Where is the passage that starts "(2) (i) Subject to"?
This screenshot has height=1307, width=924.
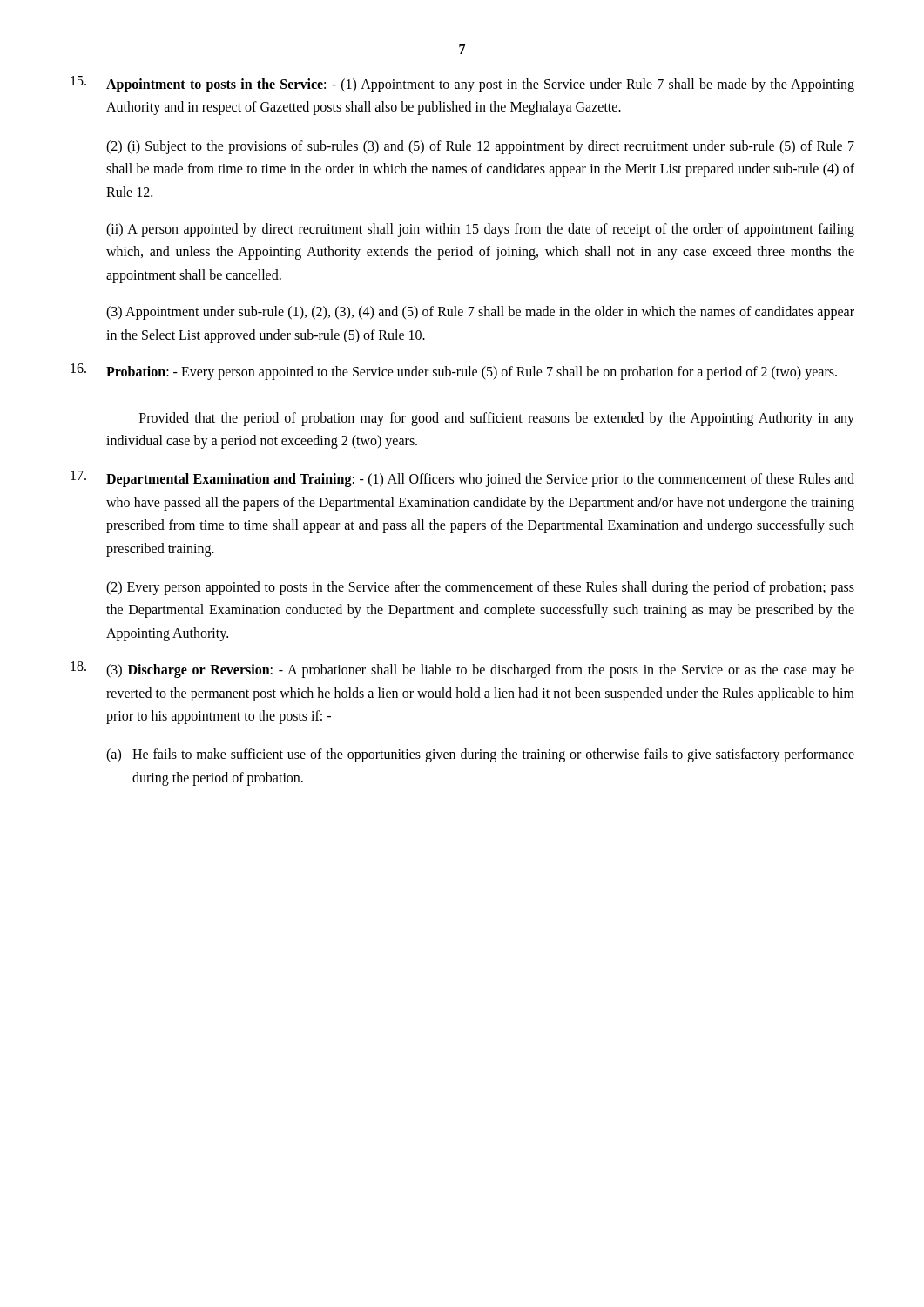click(480, 169)
